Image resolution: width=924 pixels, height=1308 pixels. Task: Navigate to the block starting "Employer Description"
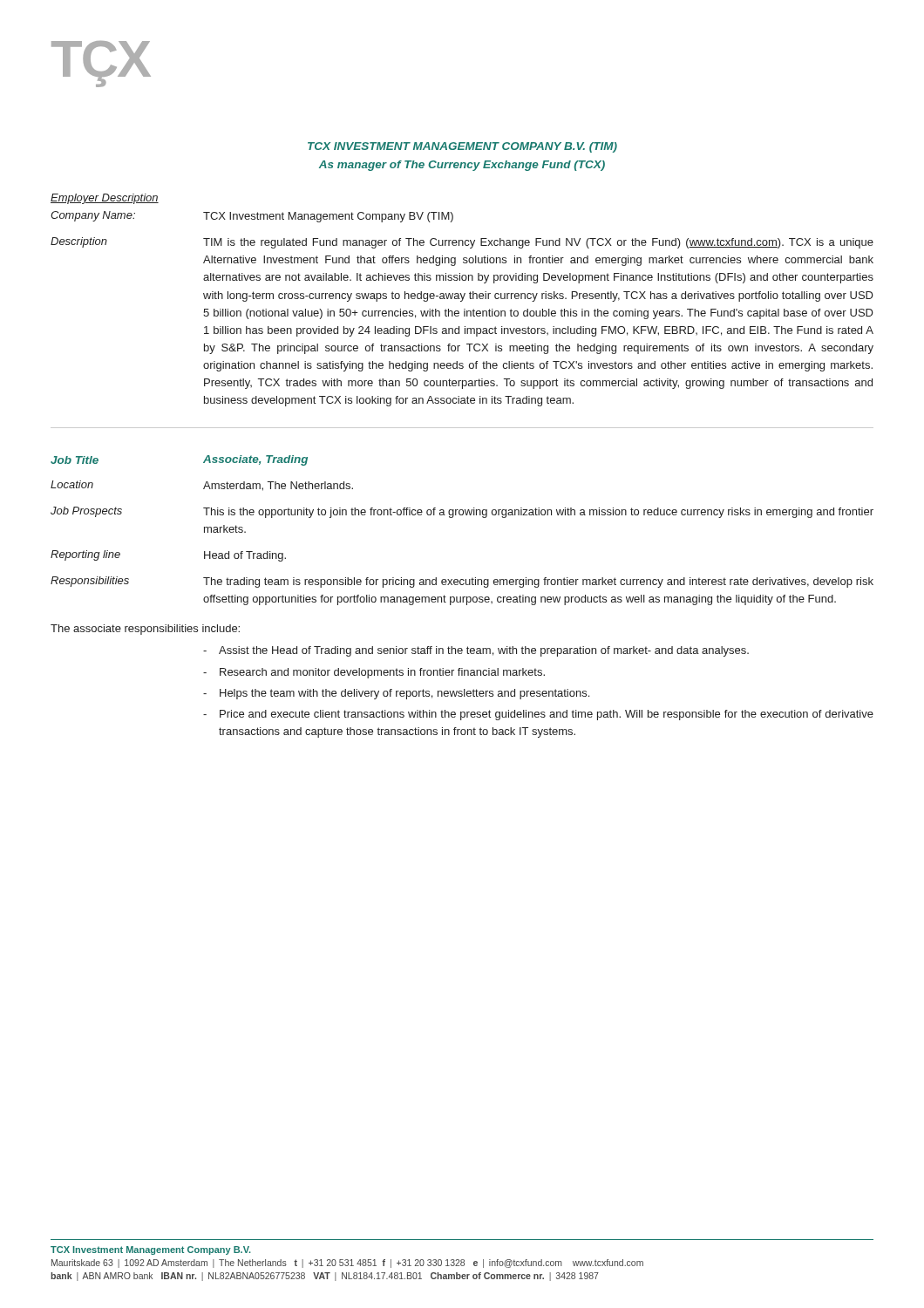(x=104, y=198)
